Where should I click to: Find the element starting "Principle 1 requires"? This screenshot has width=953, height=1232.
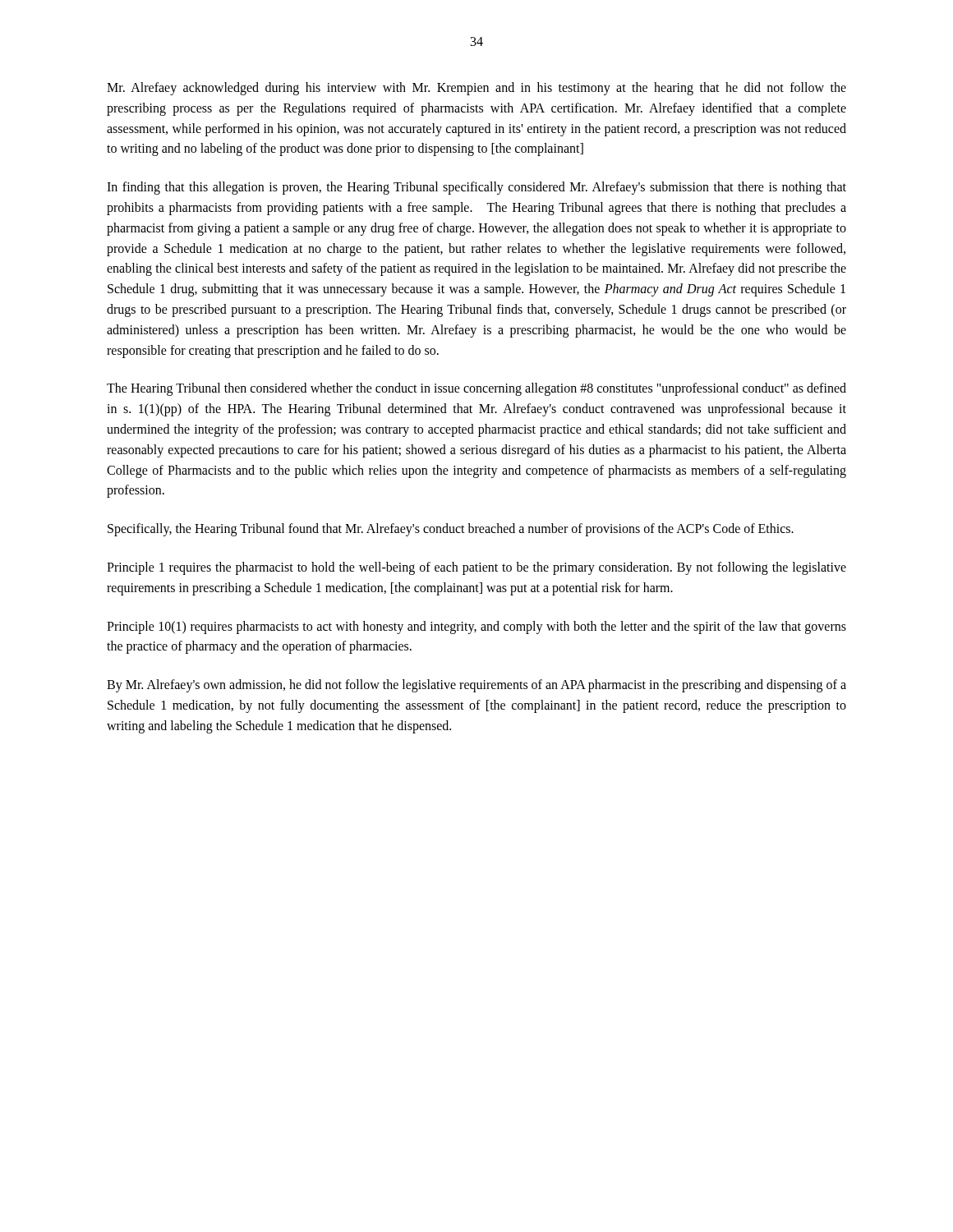pyautogui.click(x=476, y=577)
